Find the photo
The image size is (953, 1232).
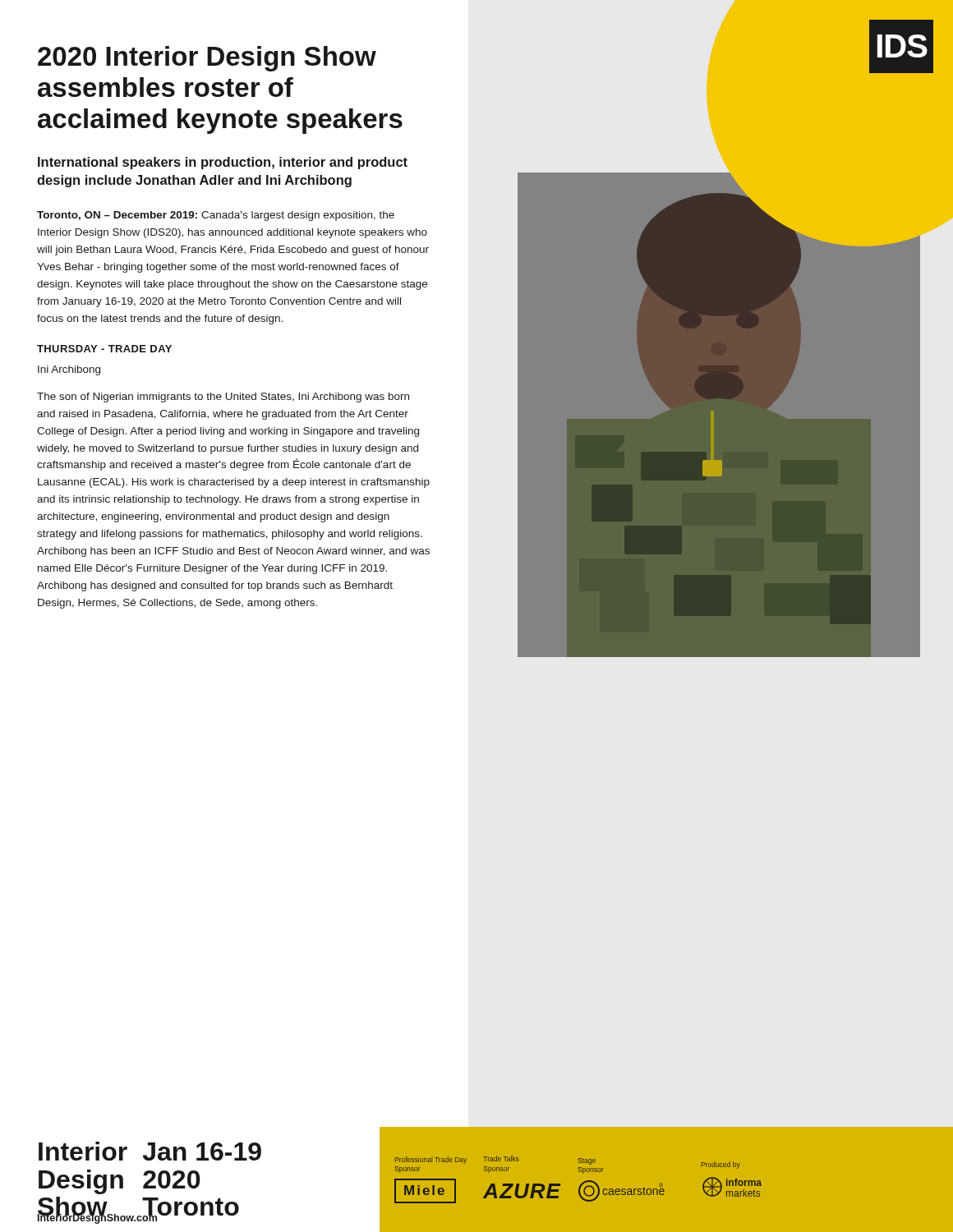719,415
